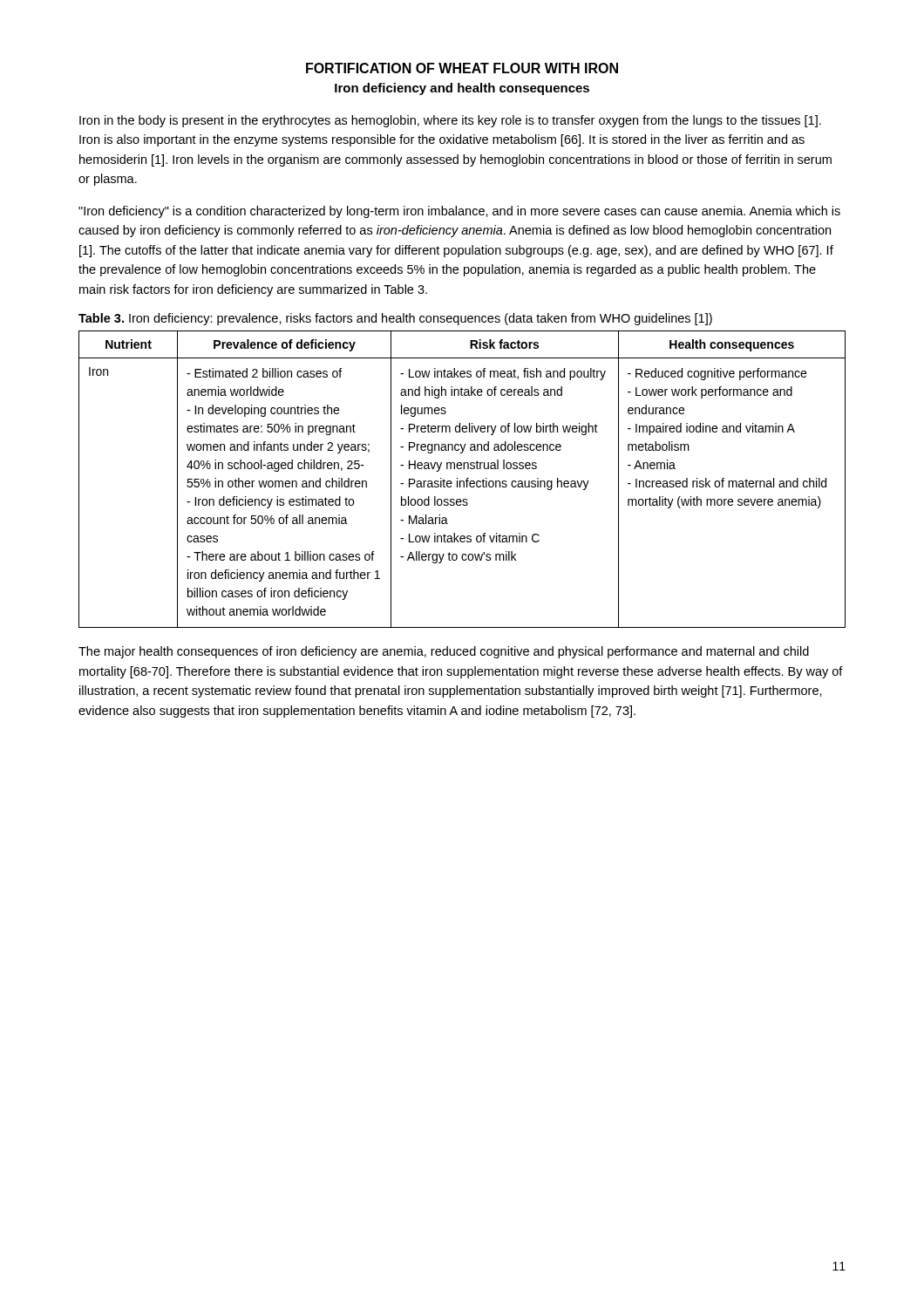924x1308 pixels.
Task: Navigate to the element starting ""Iron deficiency" is a condition characterized by"
Action: tap(460, 250)
